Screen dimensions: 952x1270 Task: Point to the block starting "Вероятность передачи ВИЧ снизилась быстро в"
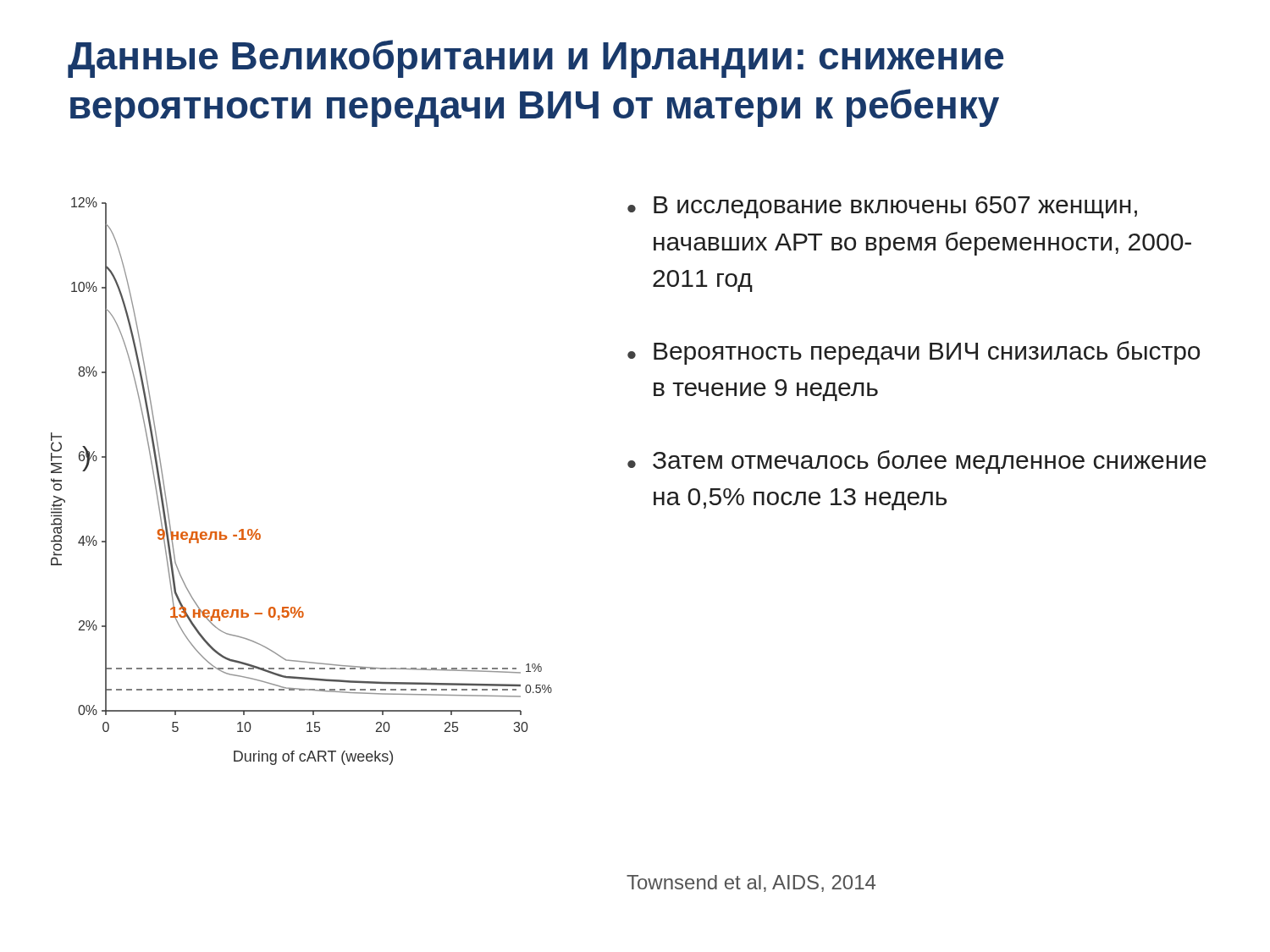point(926,369)
